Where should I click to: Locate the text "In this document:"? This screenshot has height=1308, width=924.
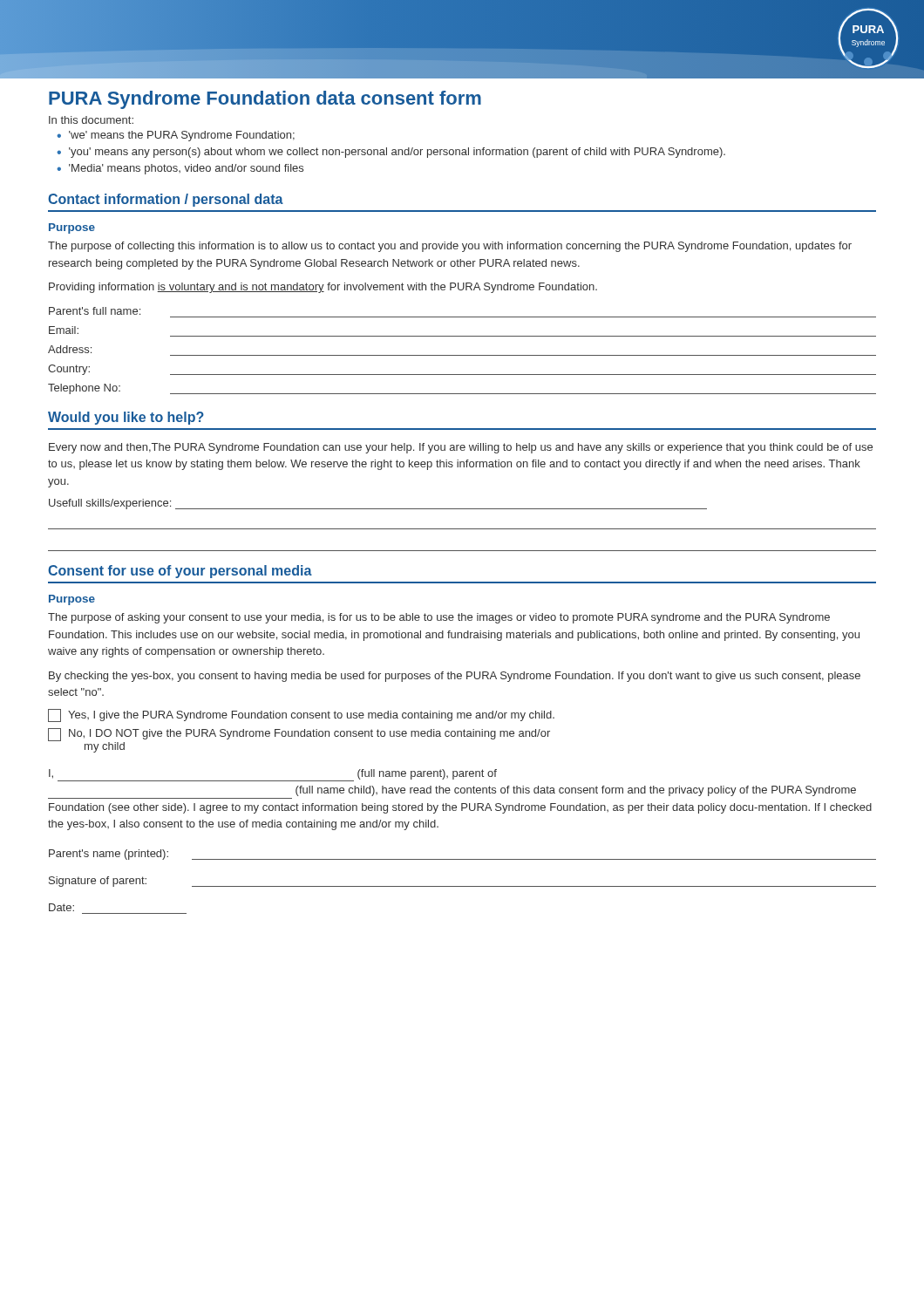[91, 120]
